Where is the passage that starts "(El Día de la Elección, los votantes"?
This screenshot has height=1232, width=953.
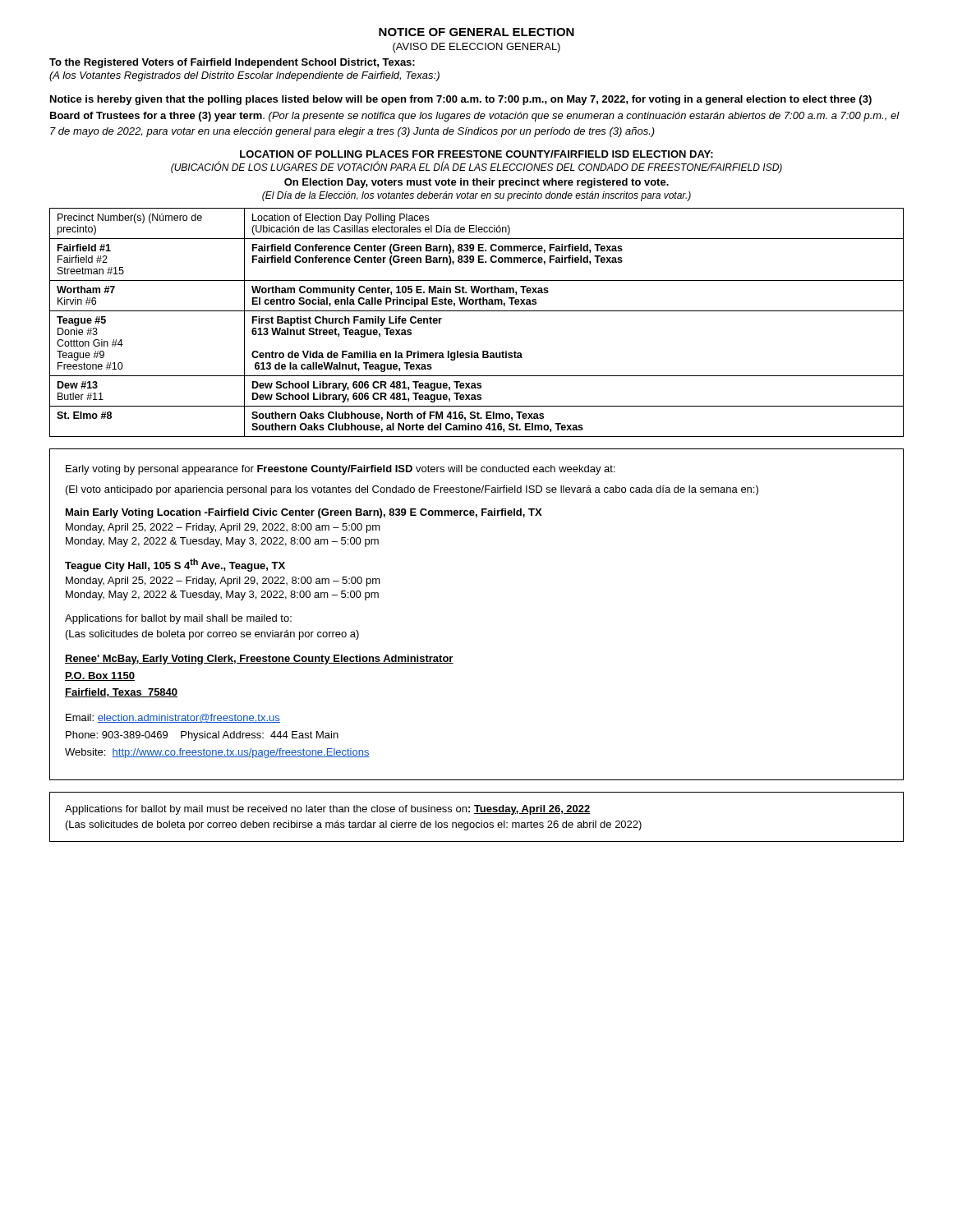476,195
